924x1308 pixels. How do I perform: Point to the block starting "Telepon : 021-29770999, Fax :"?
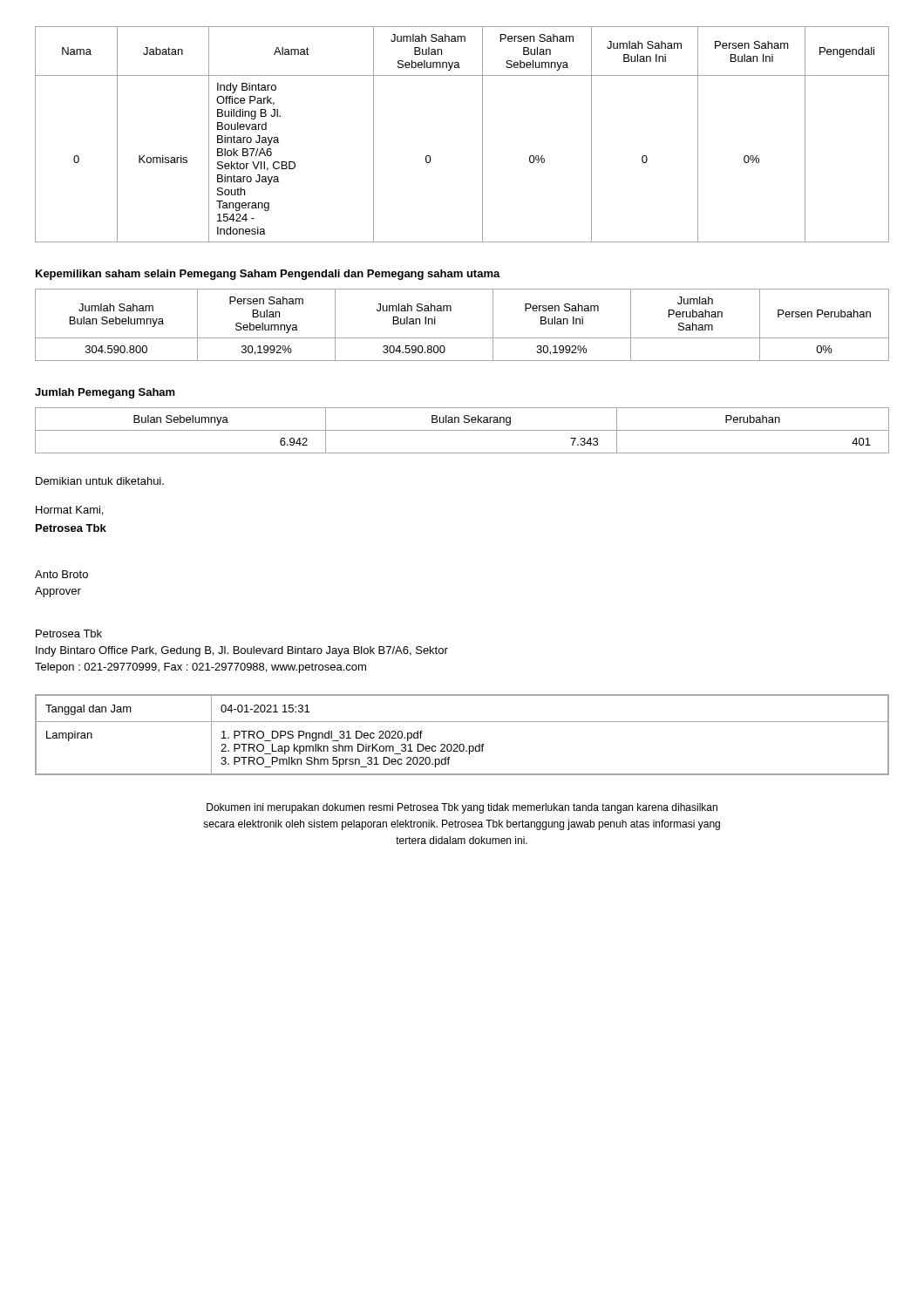[201, 667]
